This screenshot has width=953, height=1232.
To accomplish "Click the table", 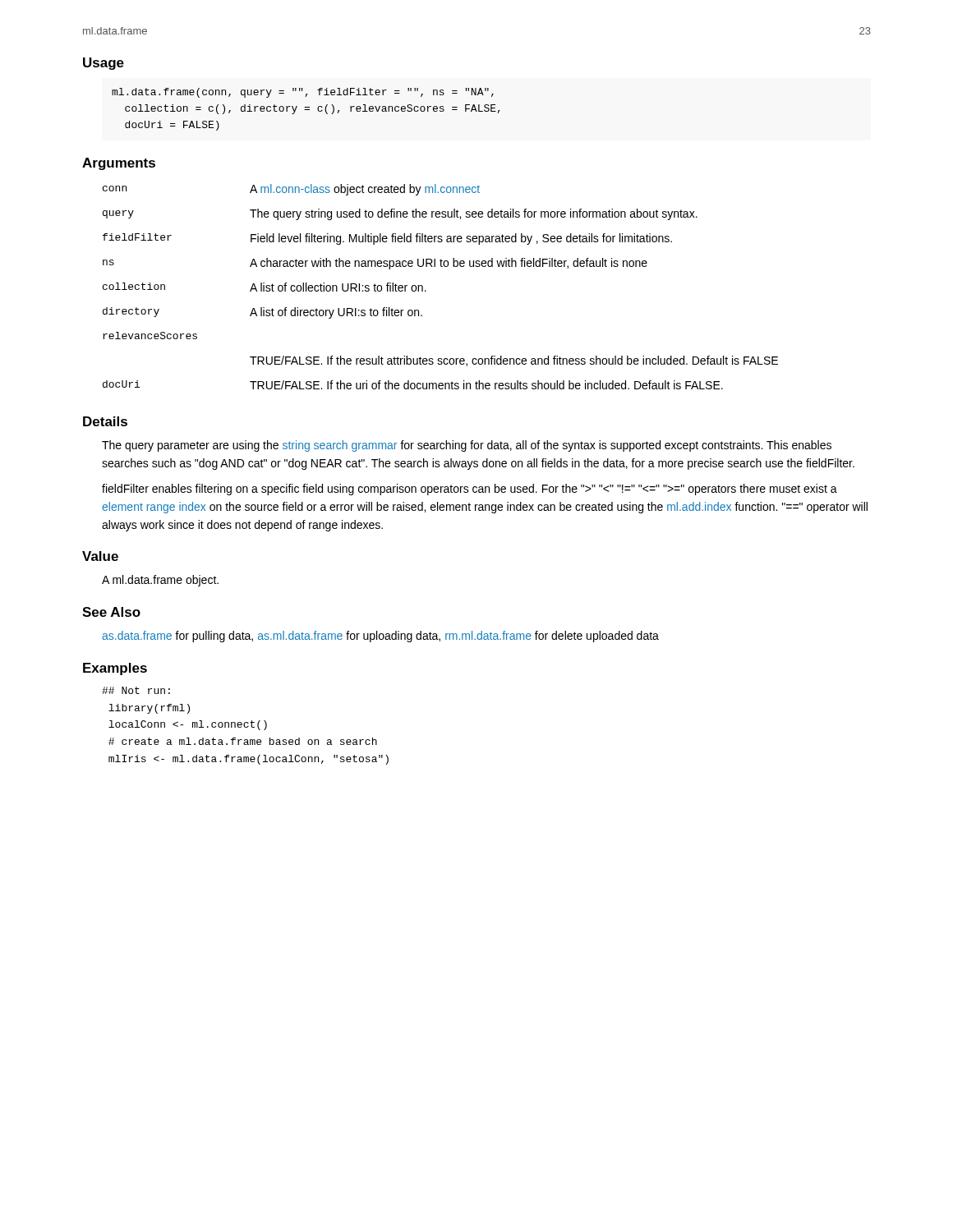I will tap(476, 289).
